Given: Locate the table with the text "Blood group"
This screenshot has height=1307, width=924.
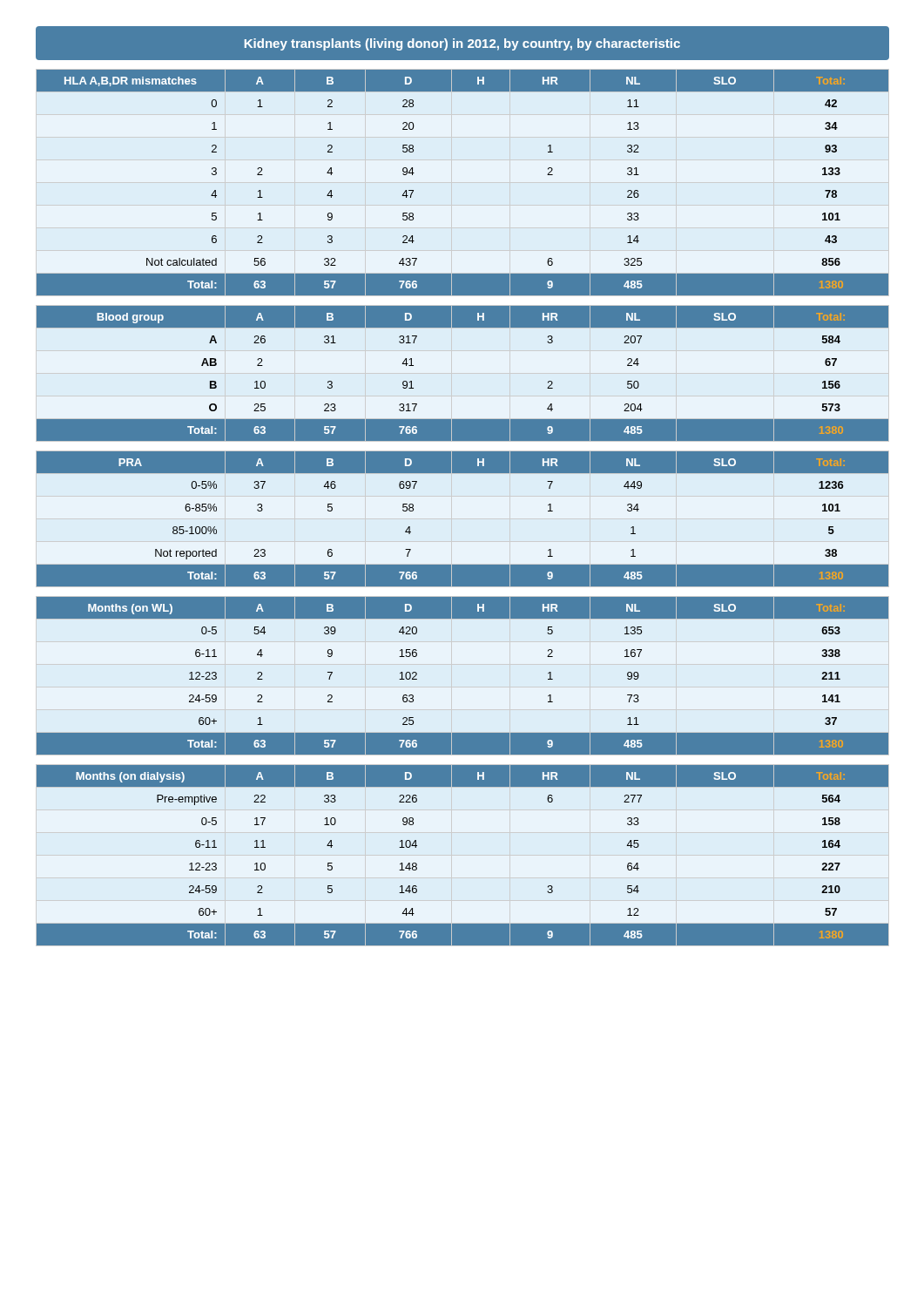Looking at the screenshot, I should point(462,373).
